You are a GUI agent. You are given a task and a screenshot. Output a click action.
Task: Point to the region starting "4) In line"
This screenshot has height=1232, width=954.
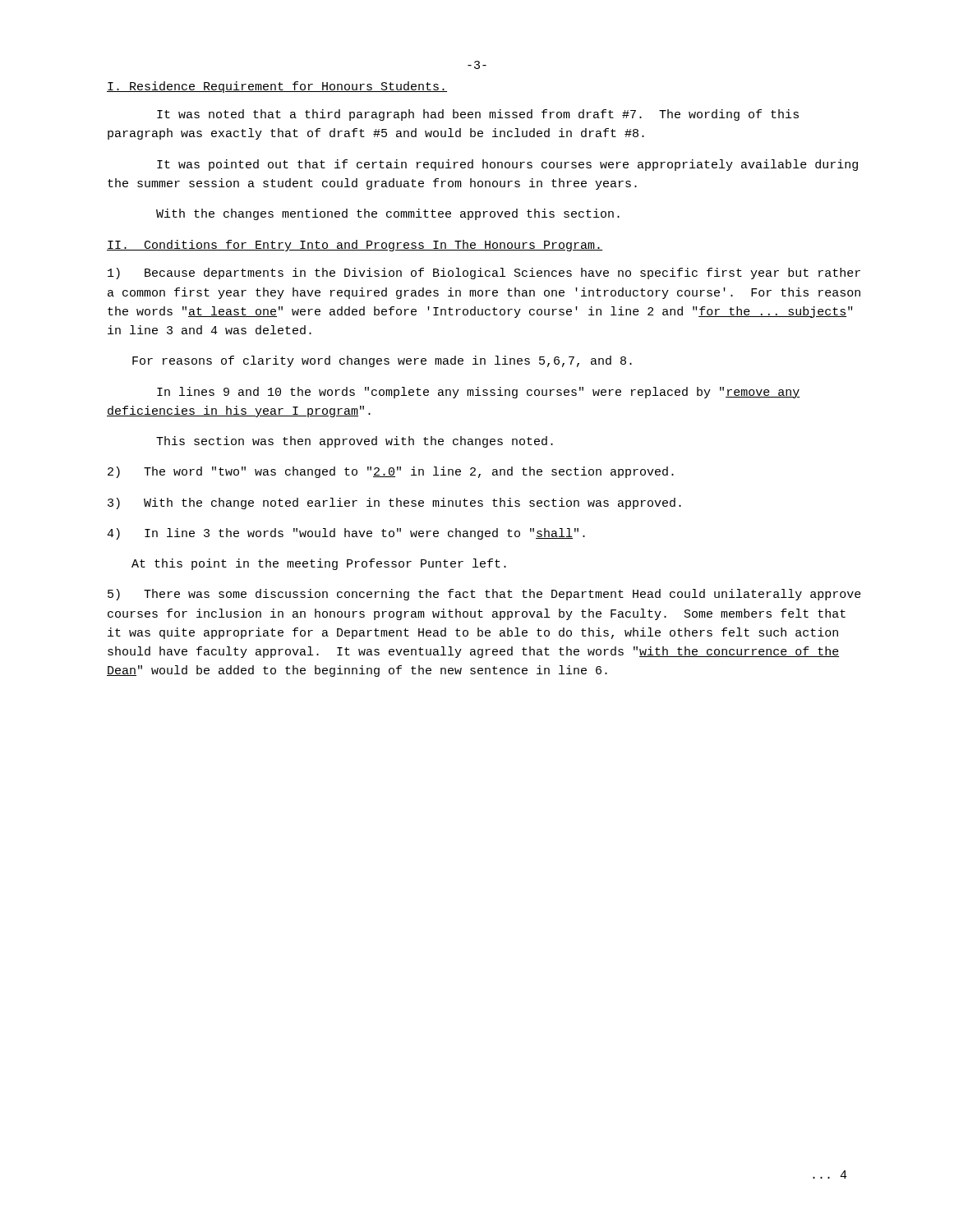[485, 534]
